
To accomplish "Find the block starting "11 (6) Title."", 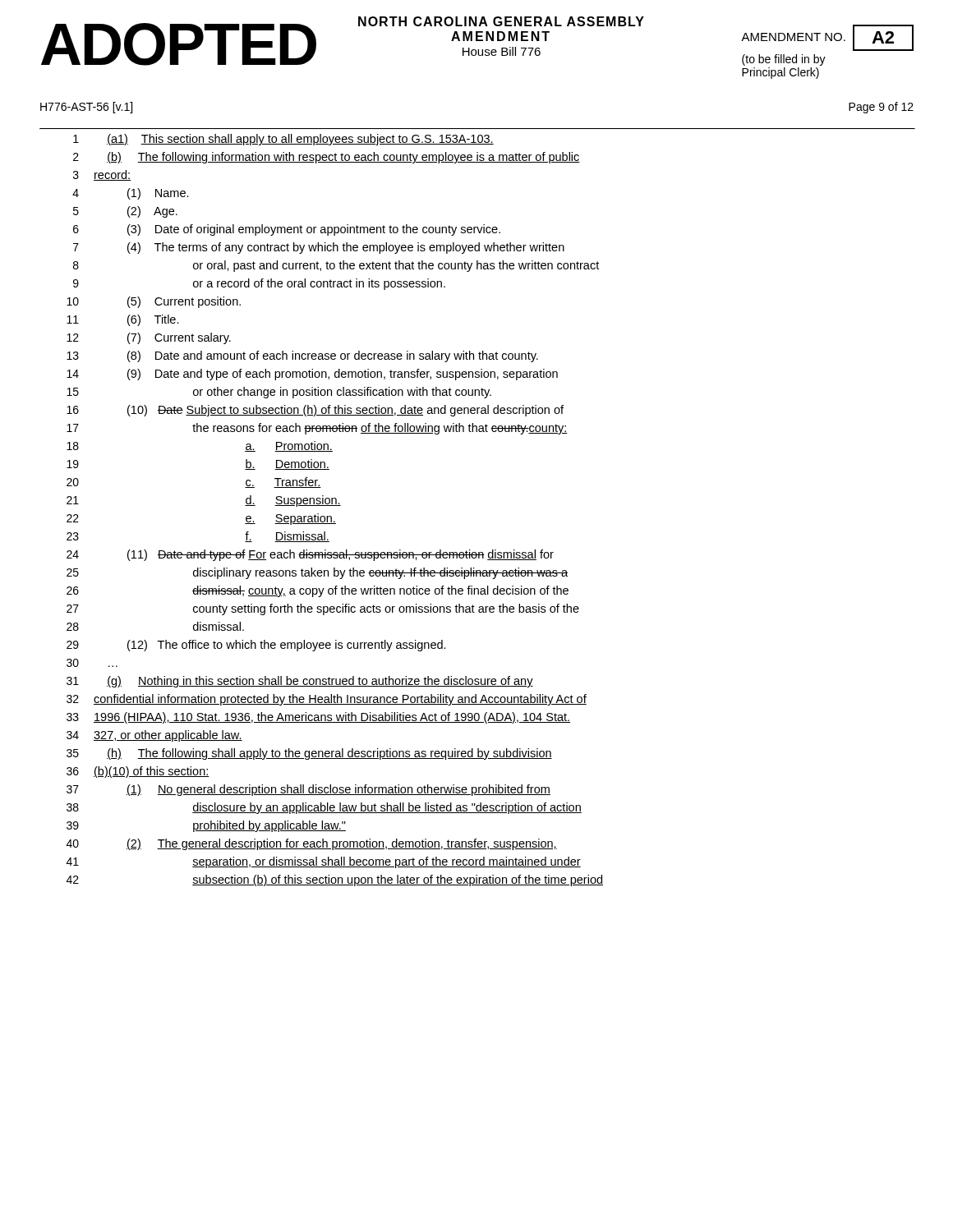I will pyautogui.click(x=69, y=320).
